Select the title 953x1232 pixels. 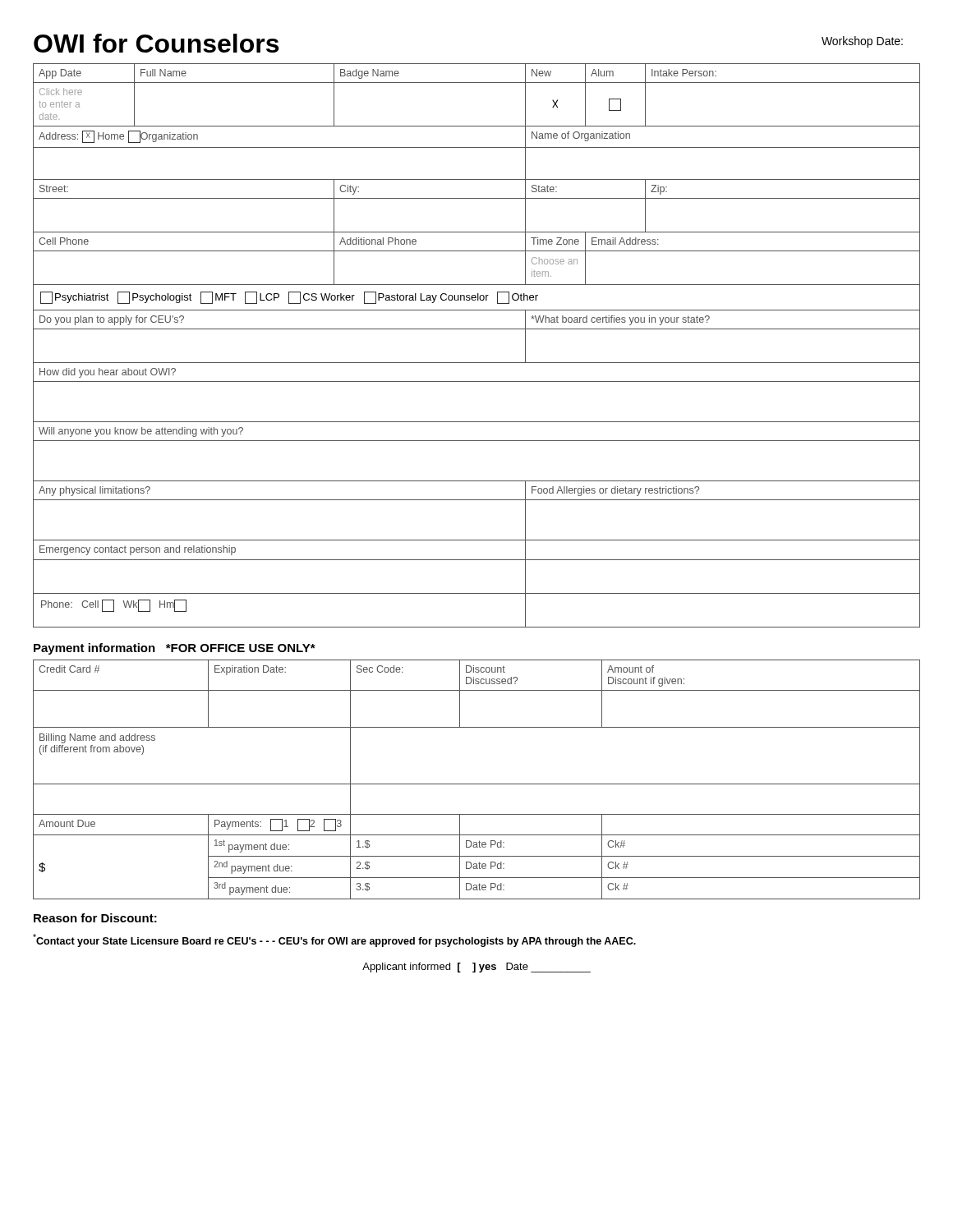156,44
